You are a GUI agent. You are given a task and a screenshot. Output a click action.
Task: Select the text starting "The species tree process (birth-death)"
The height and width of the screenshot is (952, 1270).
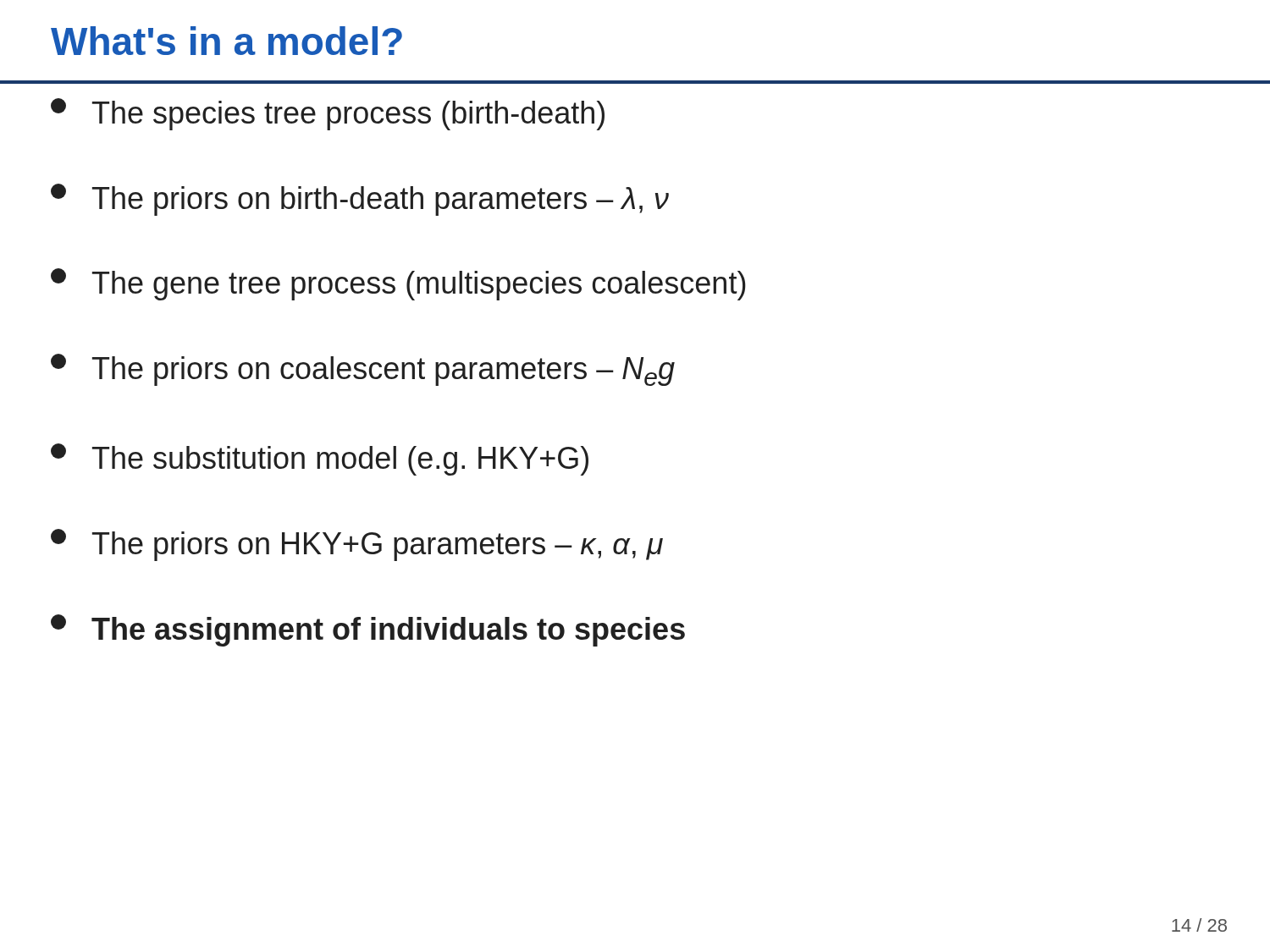tap(329, 114)
